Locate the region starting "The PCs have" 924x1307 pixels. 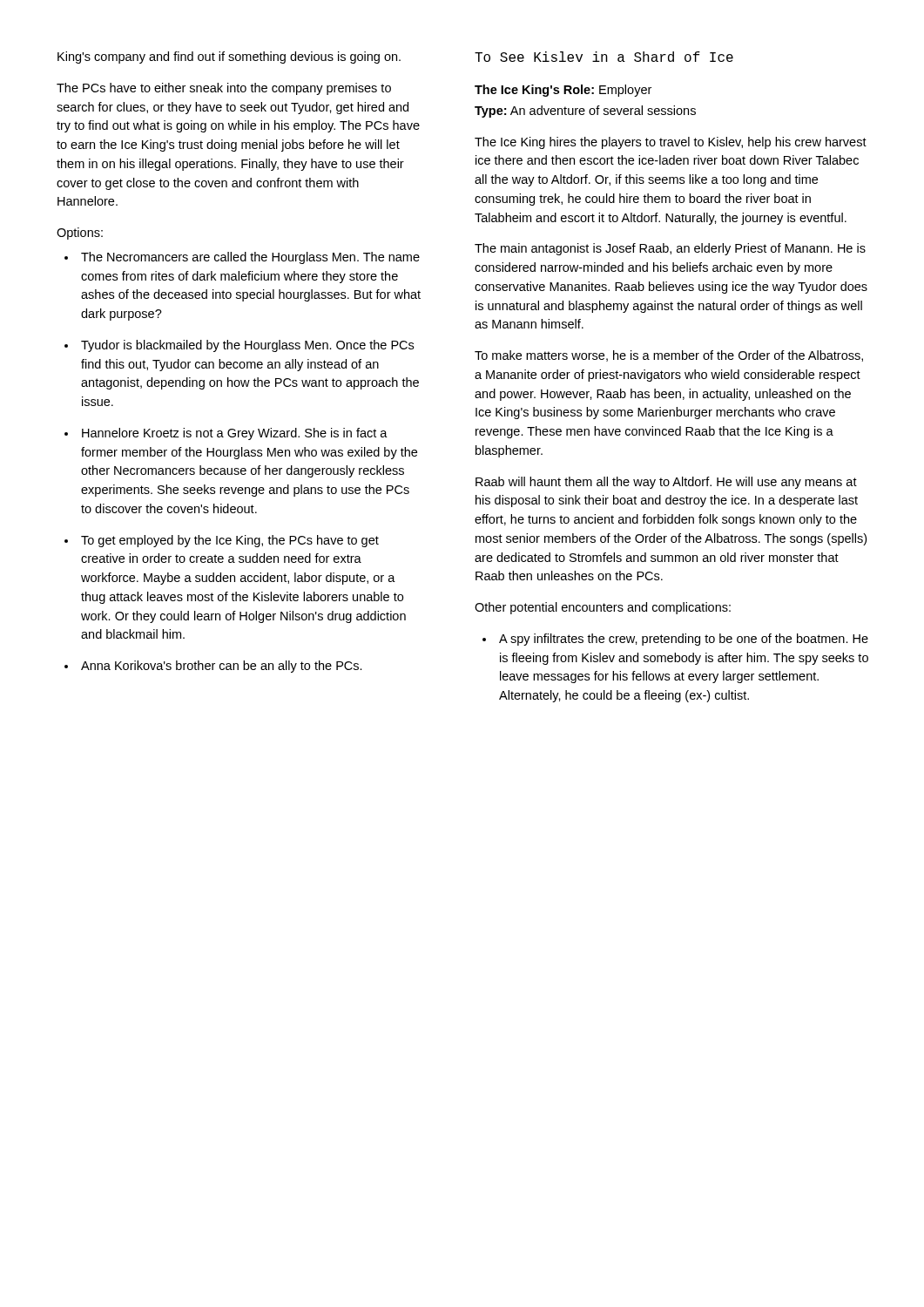(x=240, y=145)
